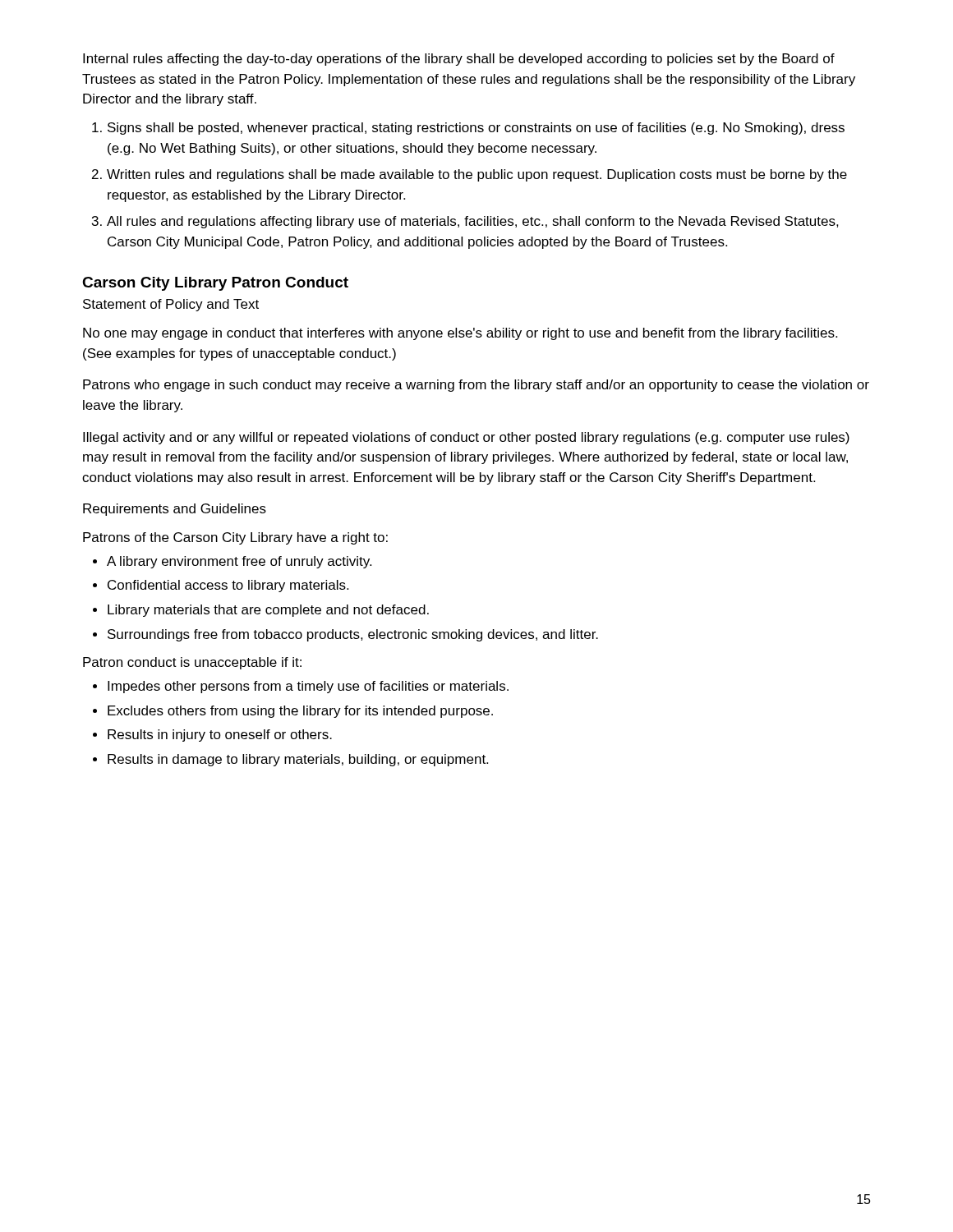This screenshot has width=953, height=1232.
Task: Click on the region starting "Signs shall be"
Action: coord(489,138)
